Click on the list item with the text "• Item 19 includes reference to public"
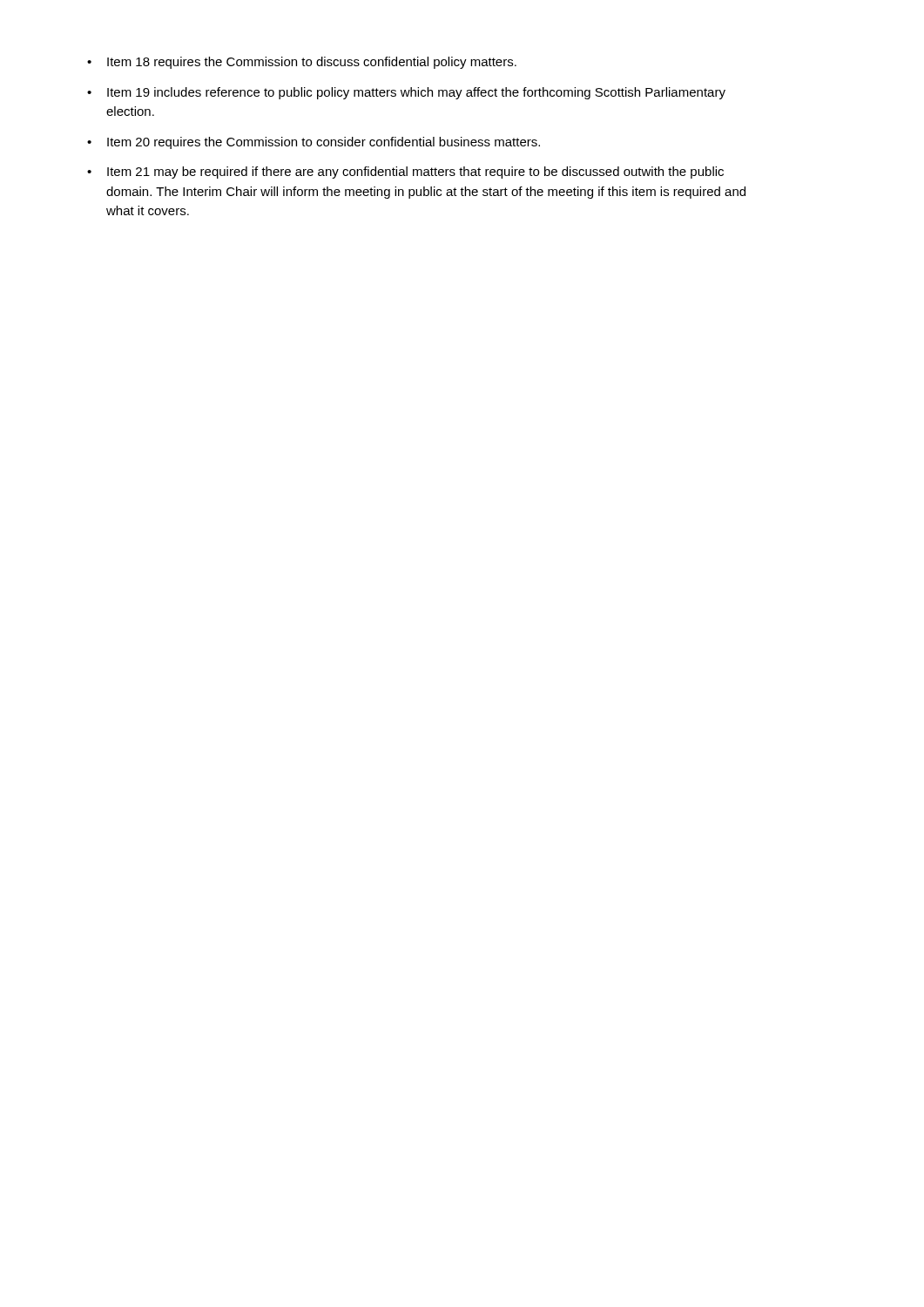This screenshot has width=924, height=1307. (418, 102)
